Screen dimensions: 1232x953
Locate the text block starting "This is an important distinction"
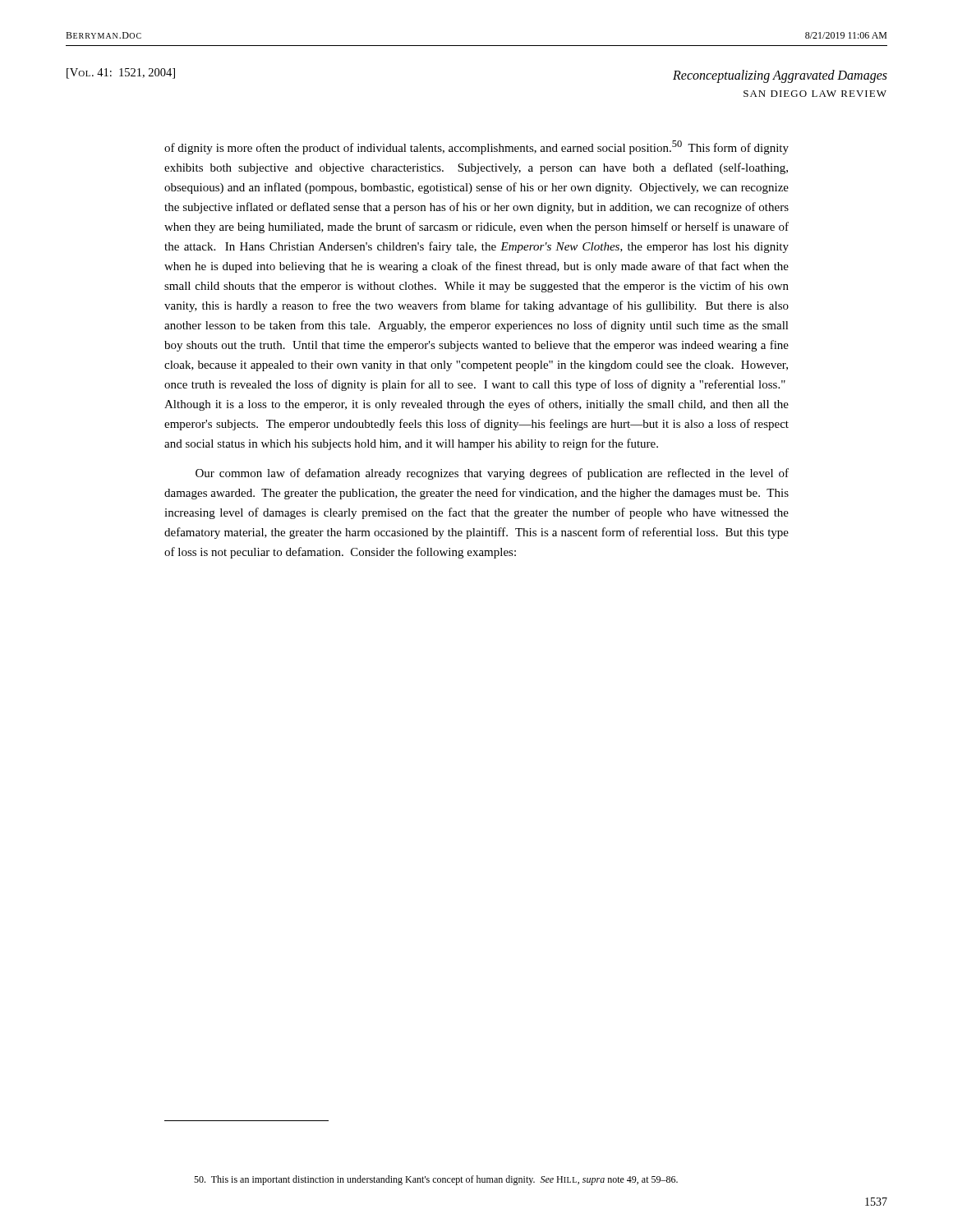click(436, 1179)
